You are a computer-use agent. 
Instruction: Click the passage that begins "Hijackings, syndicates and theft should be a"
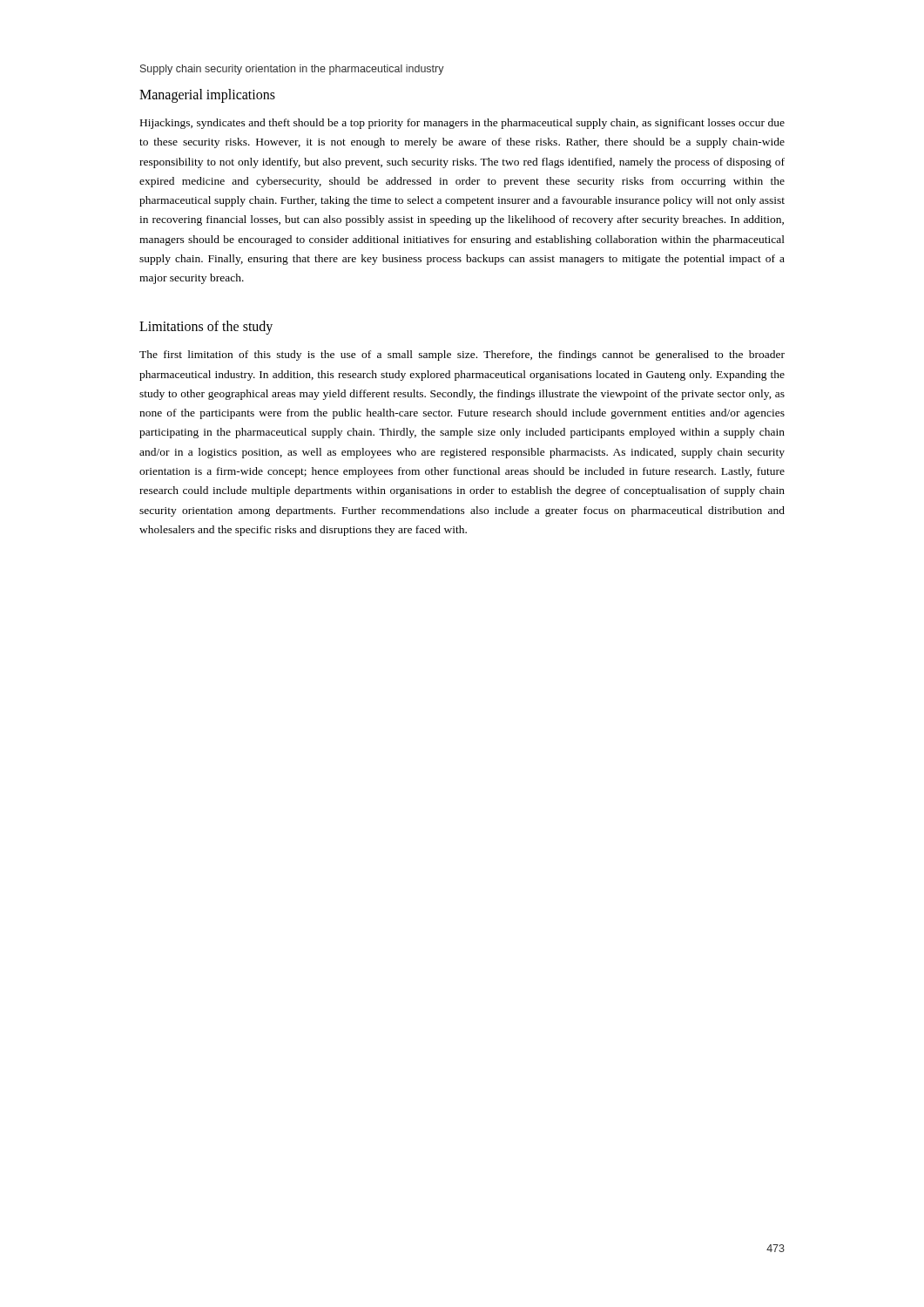pos(462,200)
